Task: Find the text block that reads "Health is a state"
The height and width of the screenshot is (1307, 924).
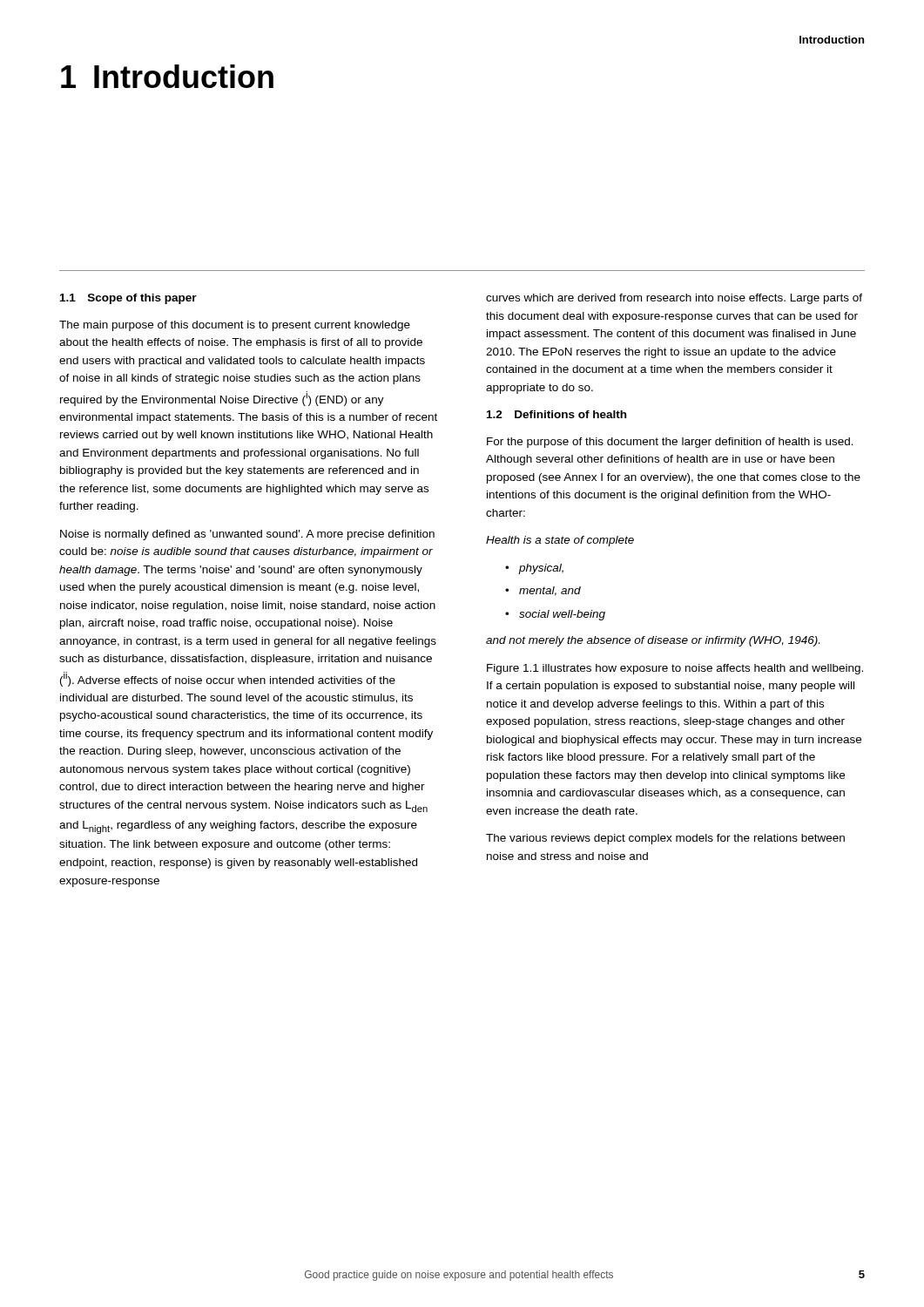Action: tap(560, 541)
